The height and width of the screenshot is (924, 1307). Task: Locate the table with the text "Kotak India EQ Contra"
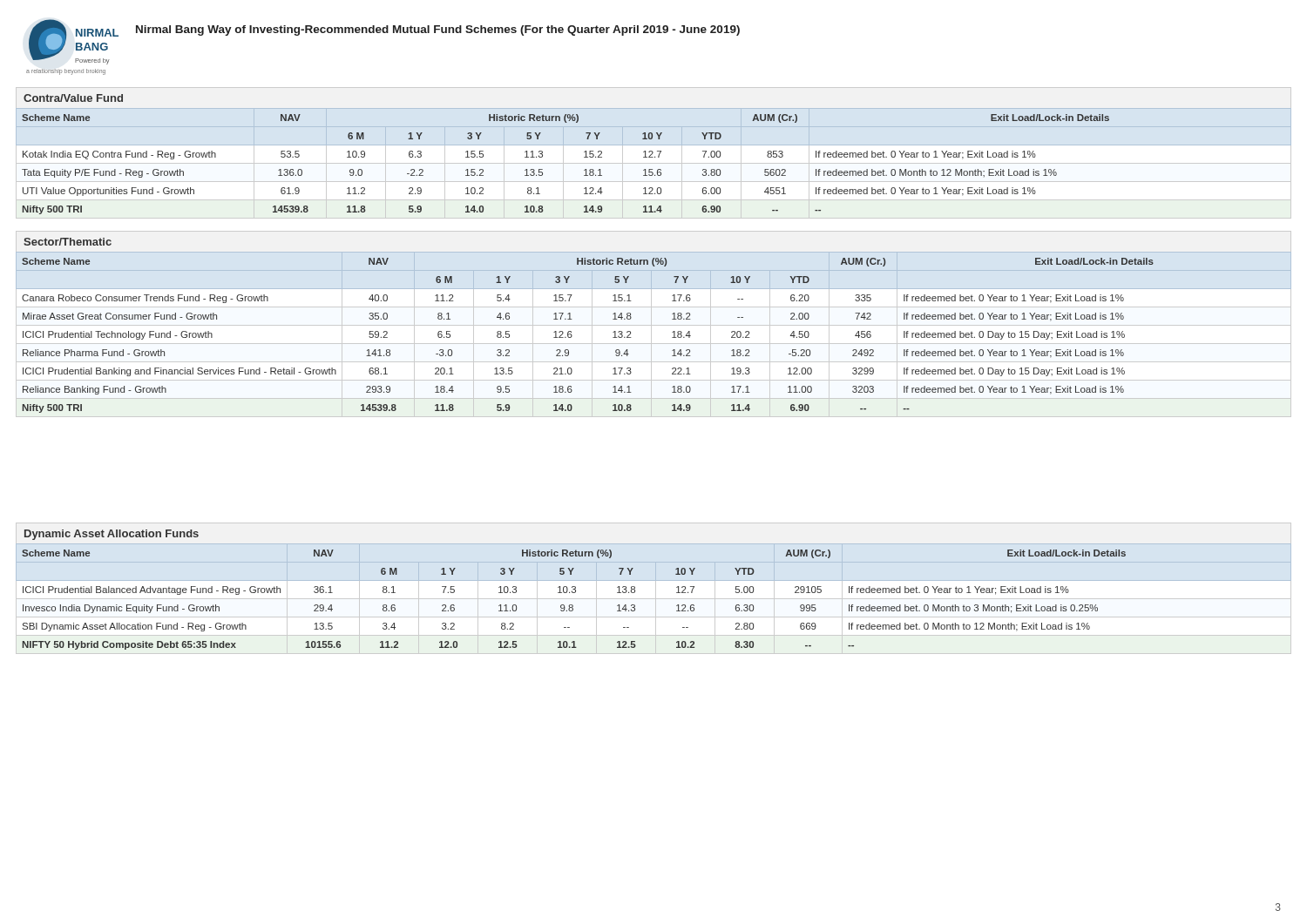[654, 163]
